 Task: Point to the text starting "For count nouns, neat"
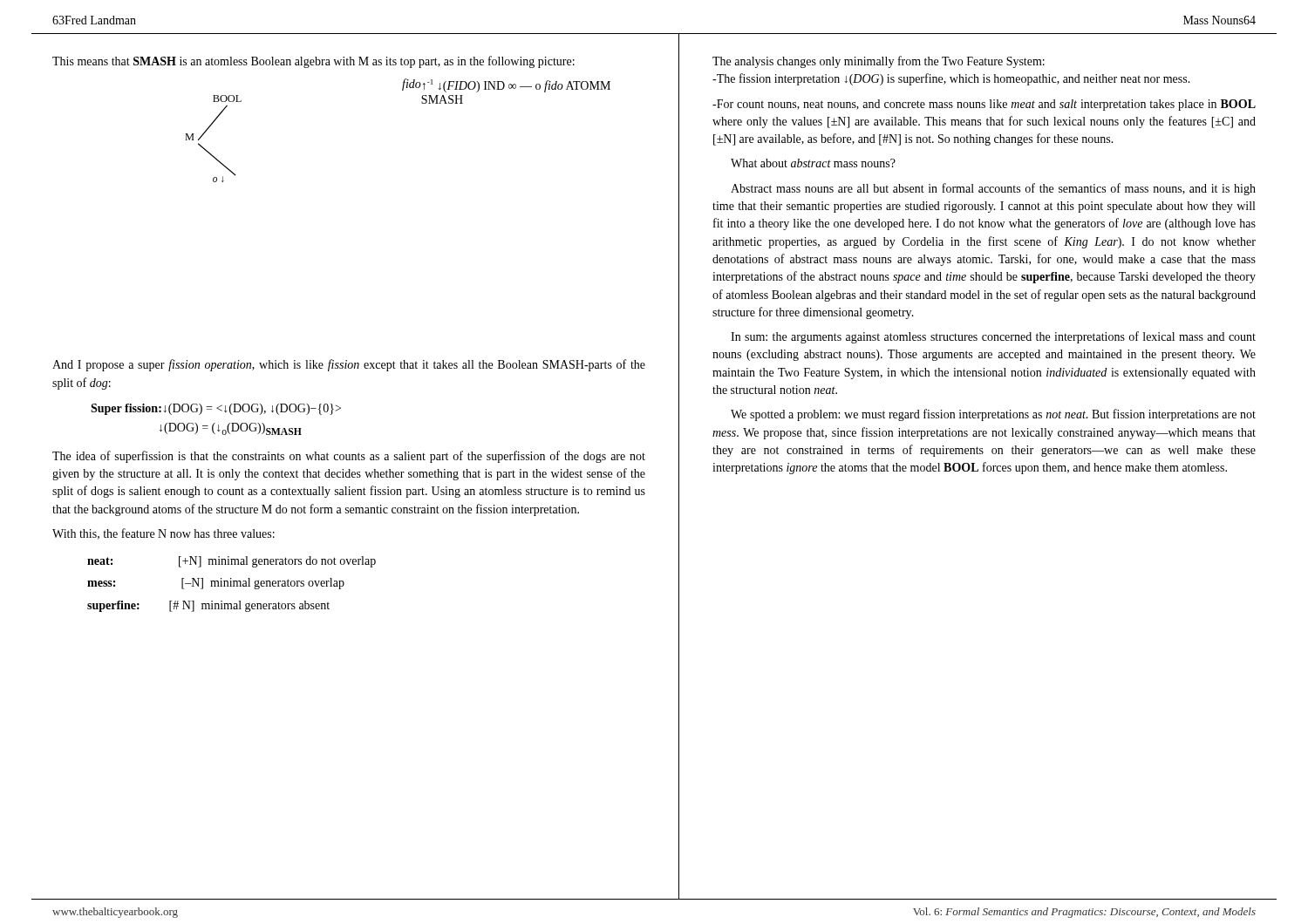pyautogui.click(x=984, y=122)
